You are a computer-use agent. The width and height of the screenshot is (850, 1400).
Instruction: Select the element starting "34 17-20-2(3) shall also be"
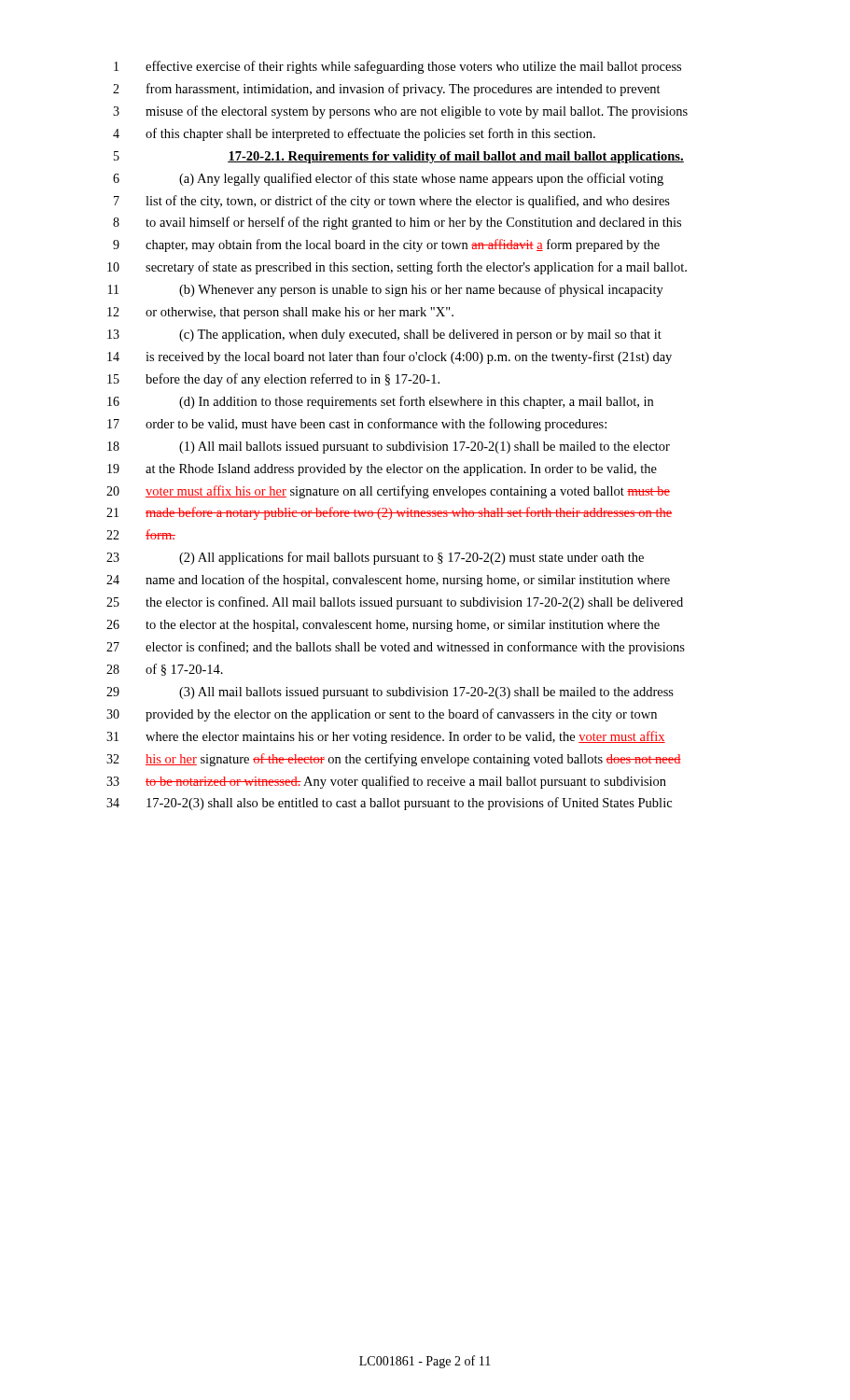point(425,804)
